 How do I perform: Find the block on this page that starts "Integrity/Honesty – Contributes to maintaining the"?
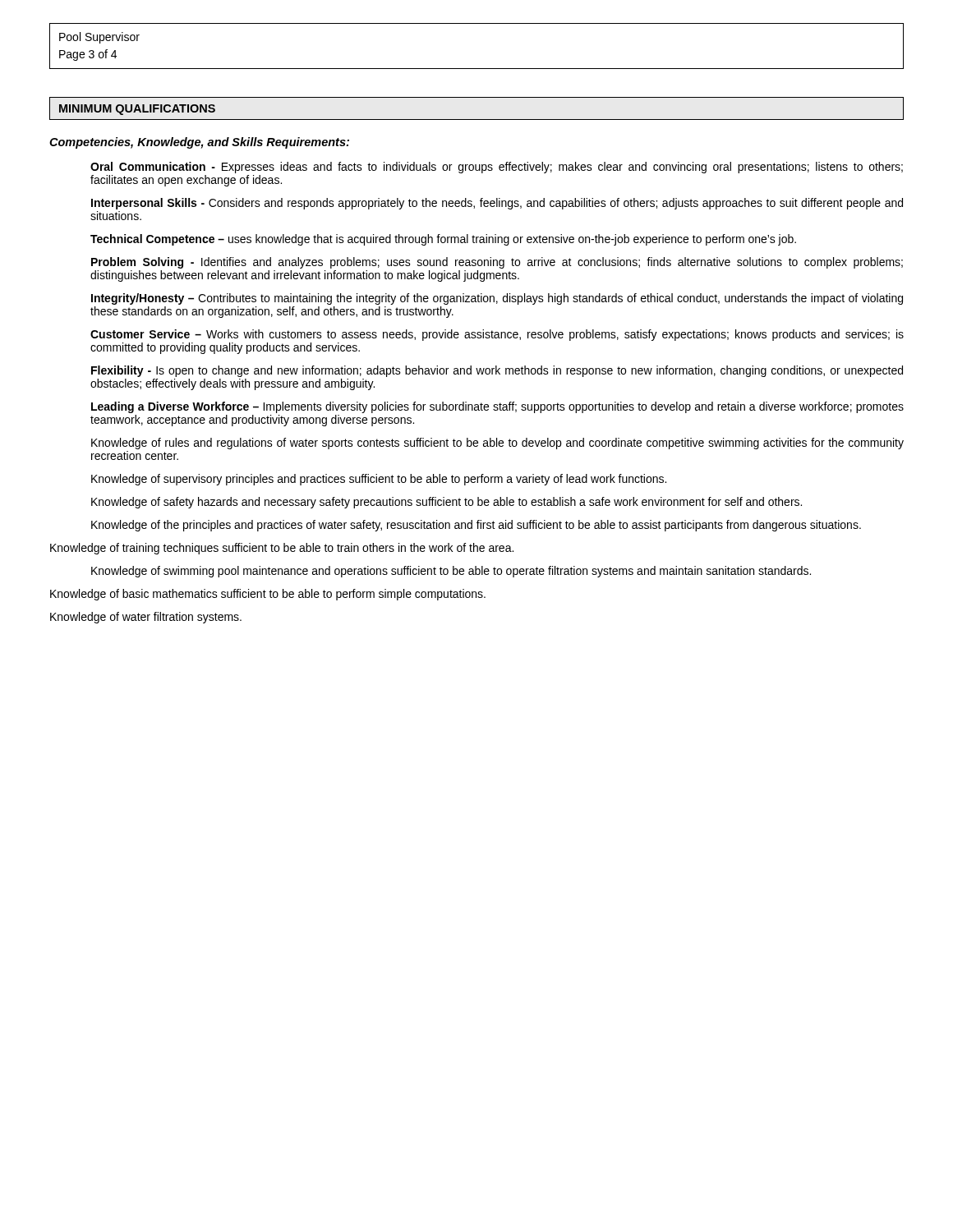[497, 305]
